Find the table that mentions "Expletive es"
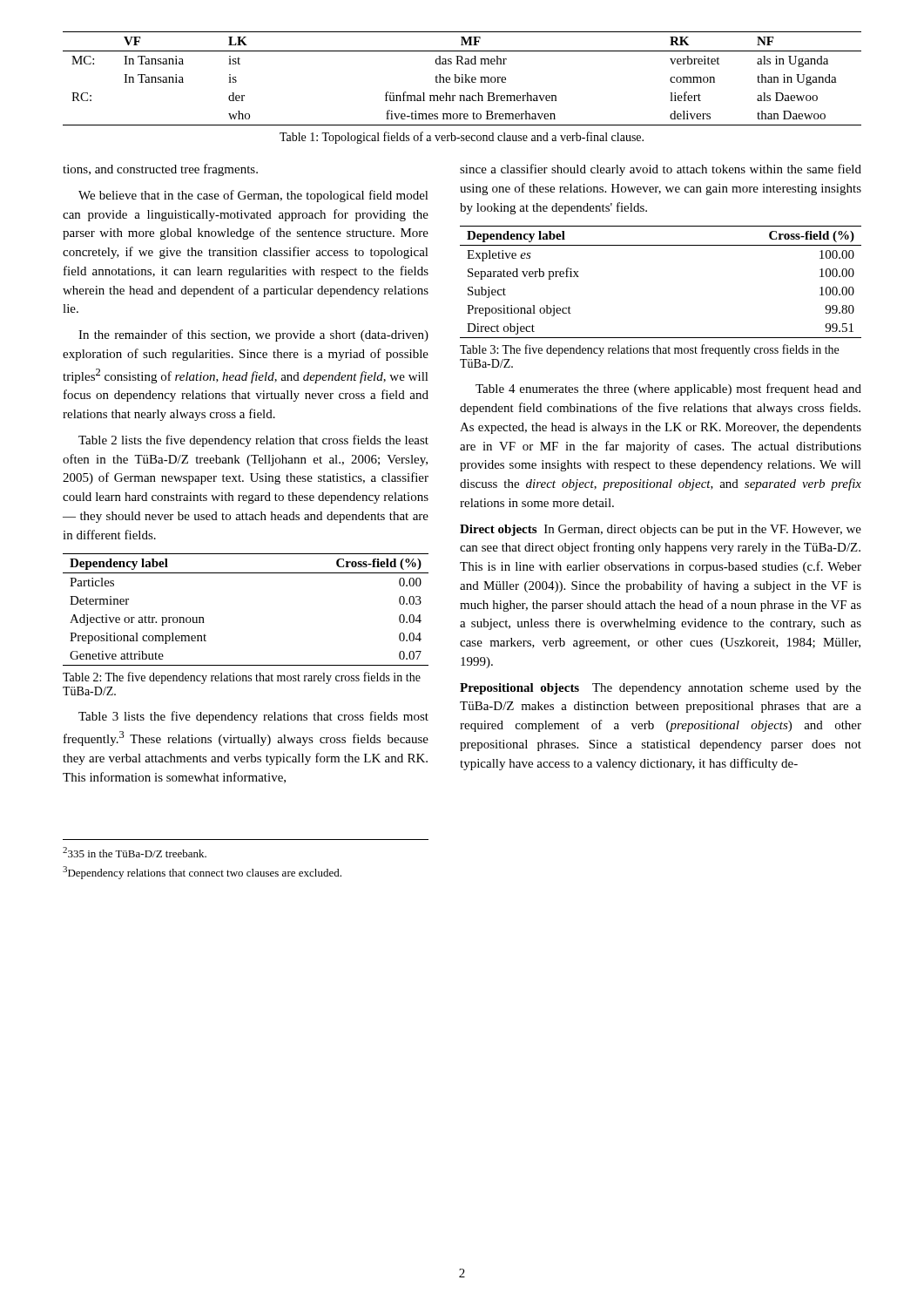Image resolution: width=924 pixels, height=1307 pixels. [661, 282]
